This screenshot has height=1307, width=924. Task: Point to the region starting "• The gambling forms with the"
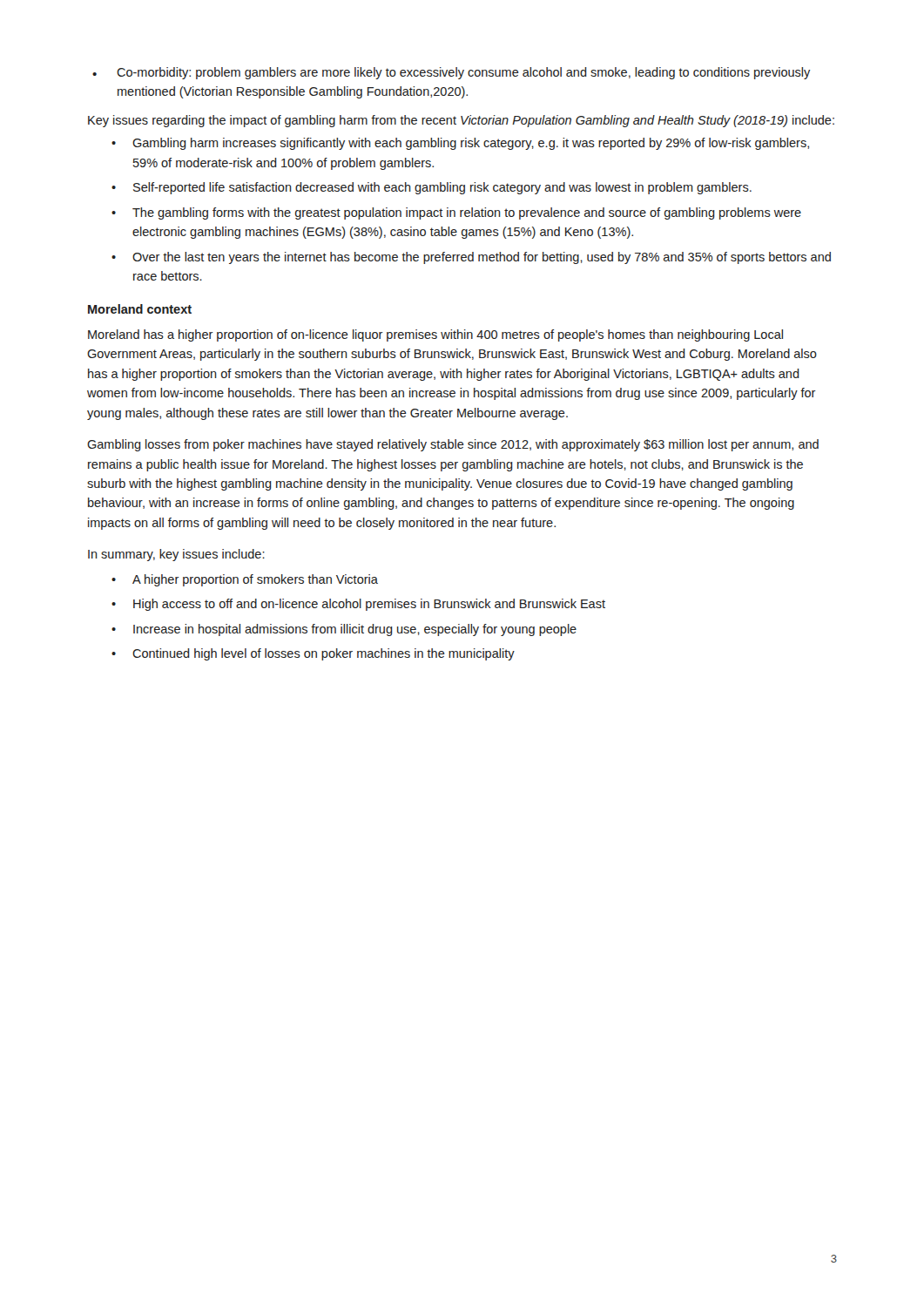click(474, 222)
